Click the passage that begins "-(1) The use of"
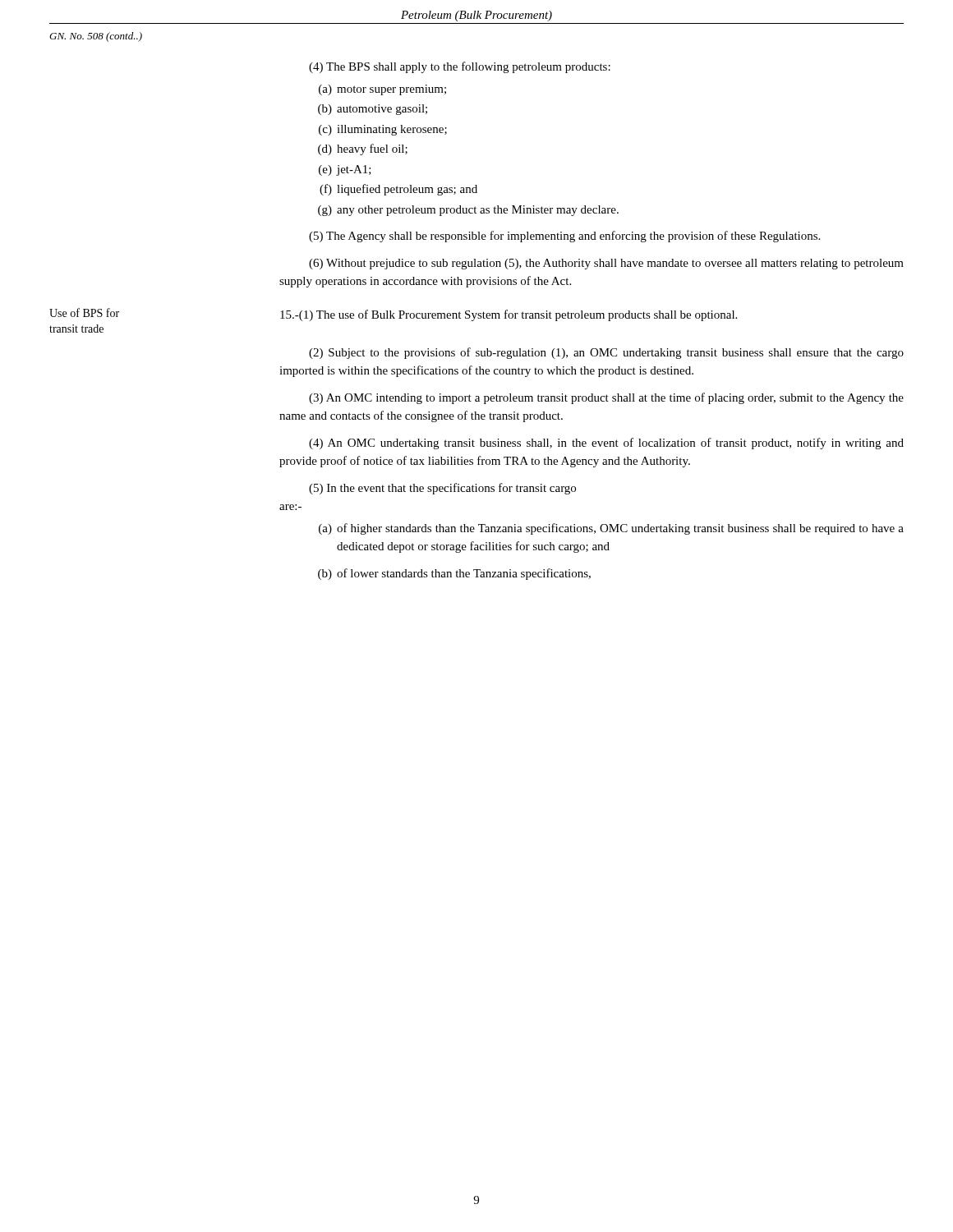The image size is (953, 1232). point(592,314)
